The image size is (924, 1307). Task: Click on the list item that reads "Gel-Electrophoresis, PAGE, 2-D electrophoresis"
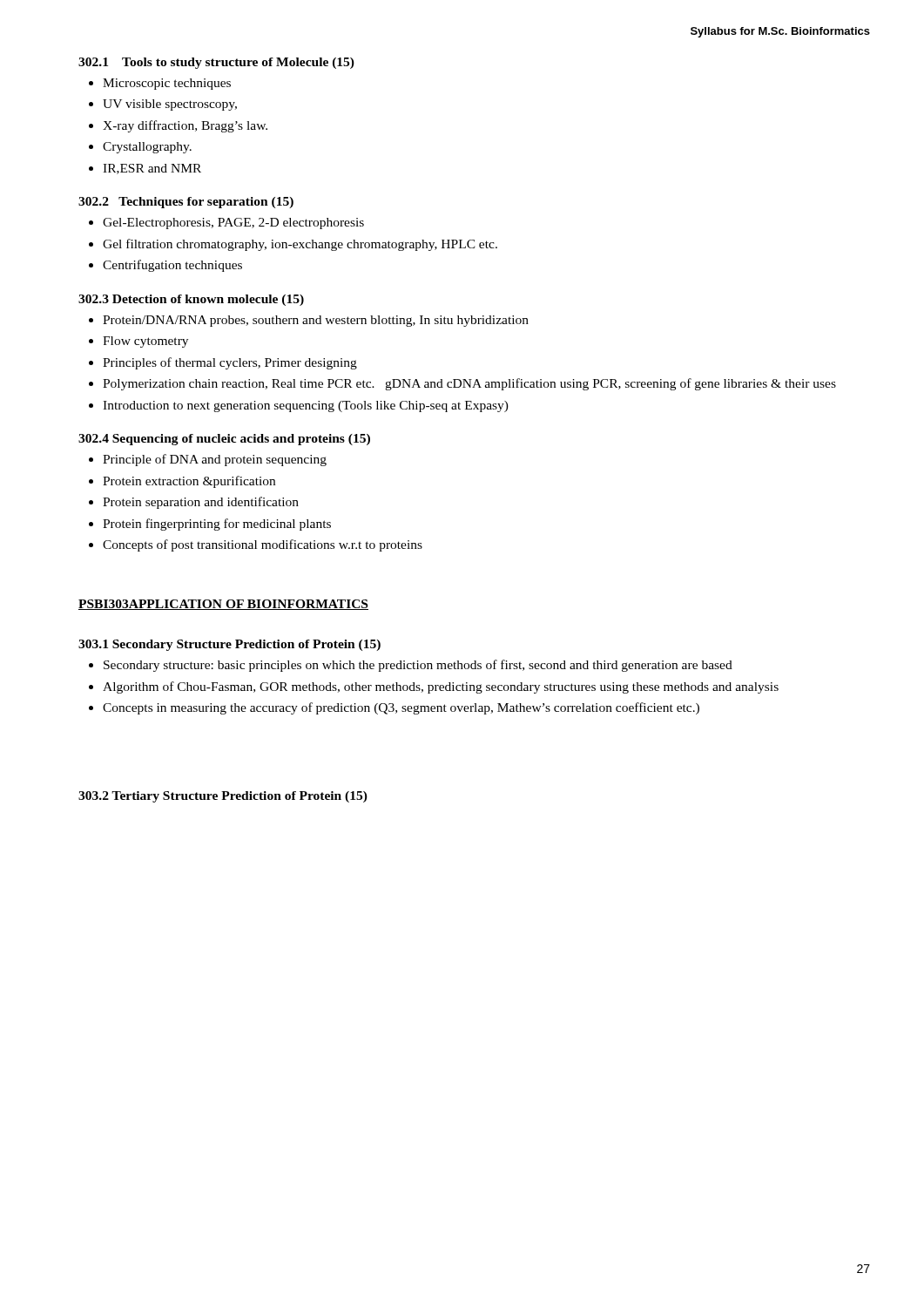[x=234, y=222]
